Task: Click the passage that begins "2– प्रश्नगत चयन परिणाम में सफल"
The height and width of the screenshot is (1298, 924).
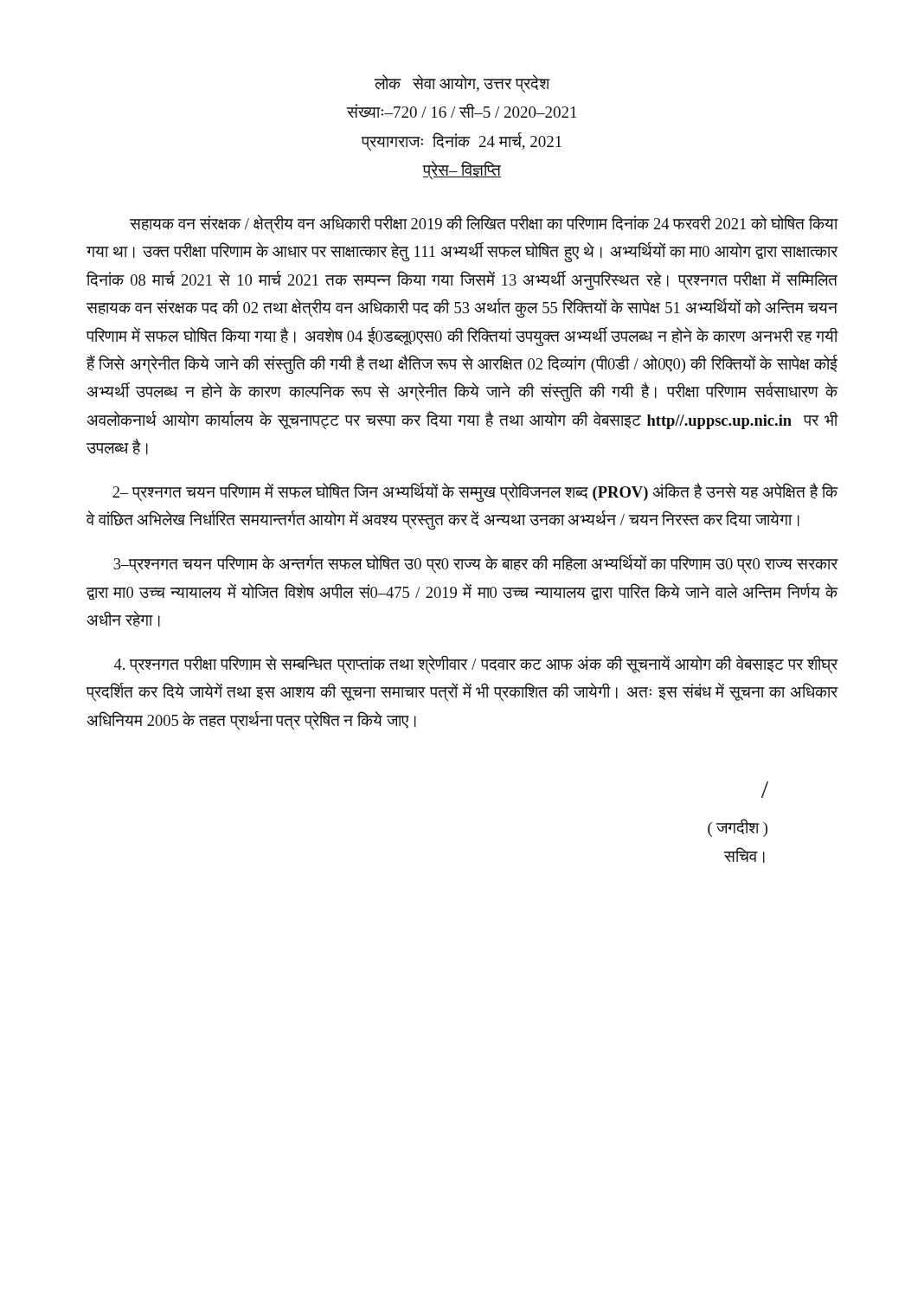Action: [x=462, y=506]
